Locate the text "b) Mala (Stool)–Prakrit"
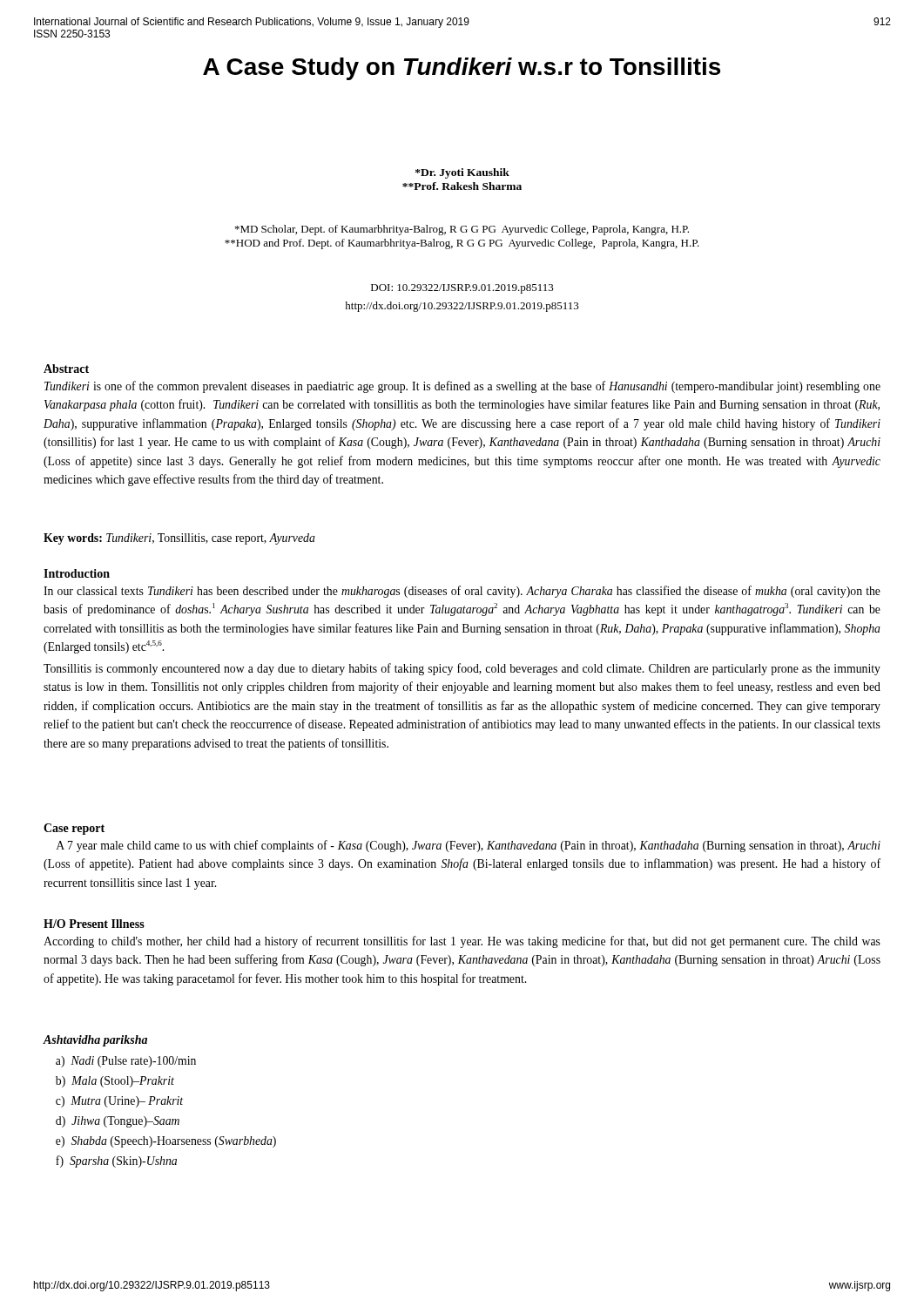 (x=109, y=1081)
